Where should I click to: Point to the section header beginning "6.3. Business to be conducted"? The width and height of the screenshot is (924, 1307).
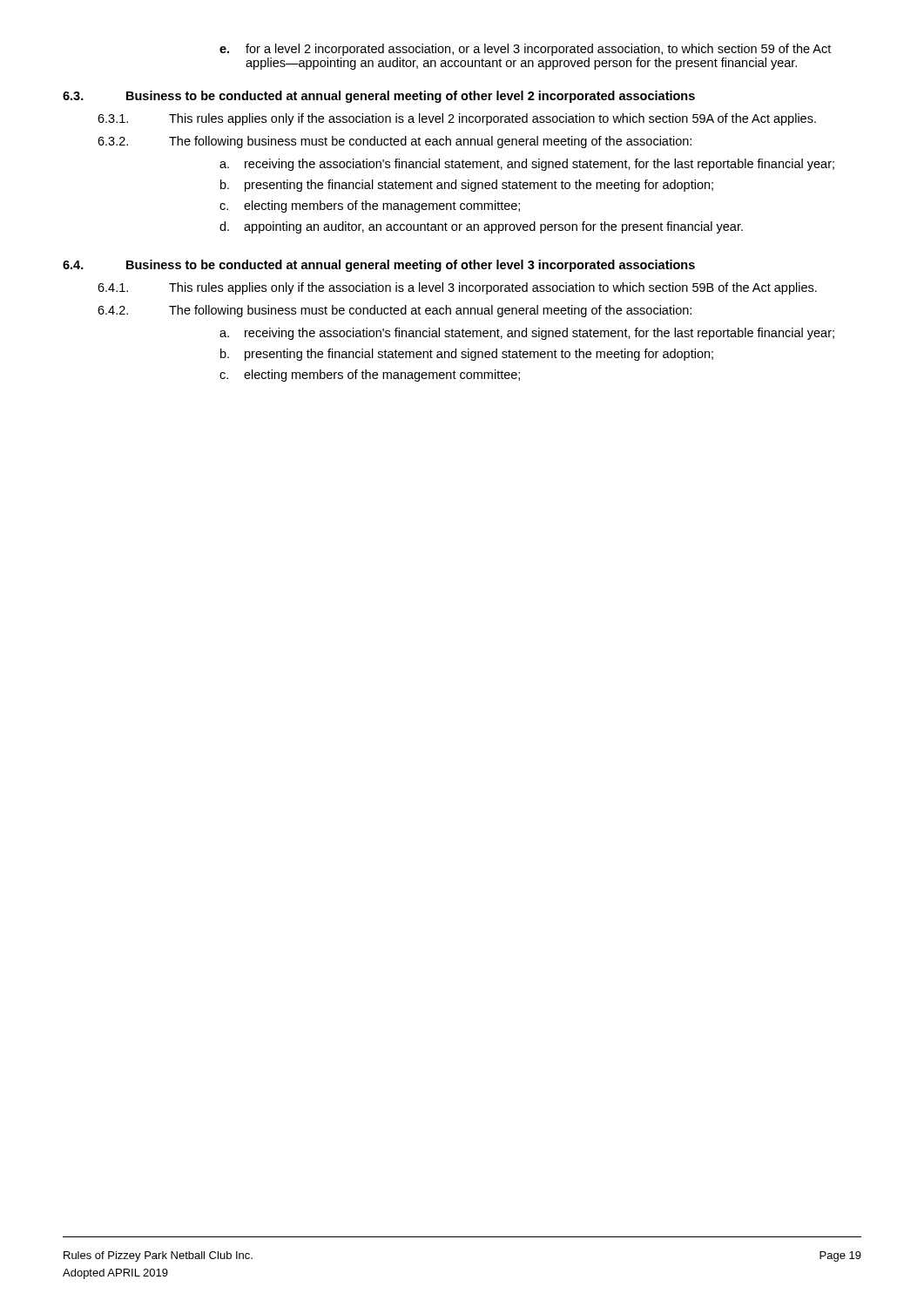[x=379, y=96]
